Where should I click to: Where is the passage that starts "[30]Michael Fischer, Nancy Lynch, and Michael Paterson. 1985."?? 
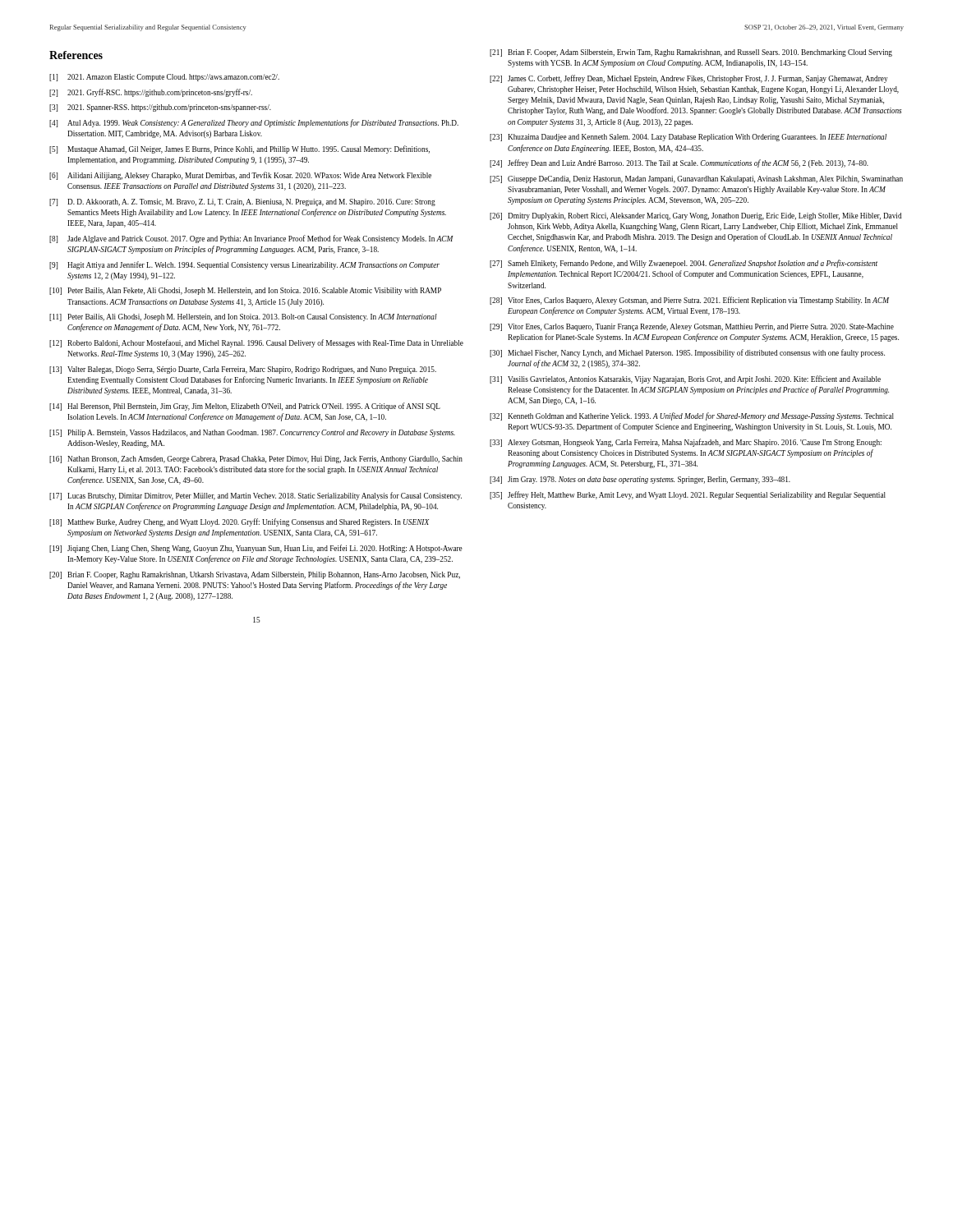697,359
